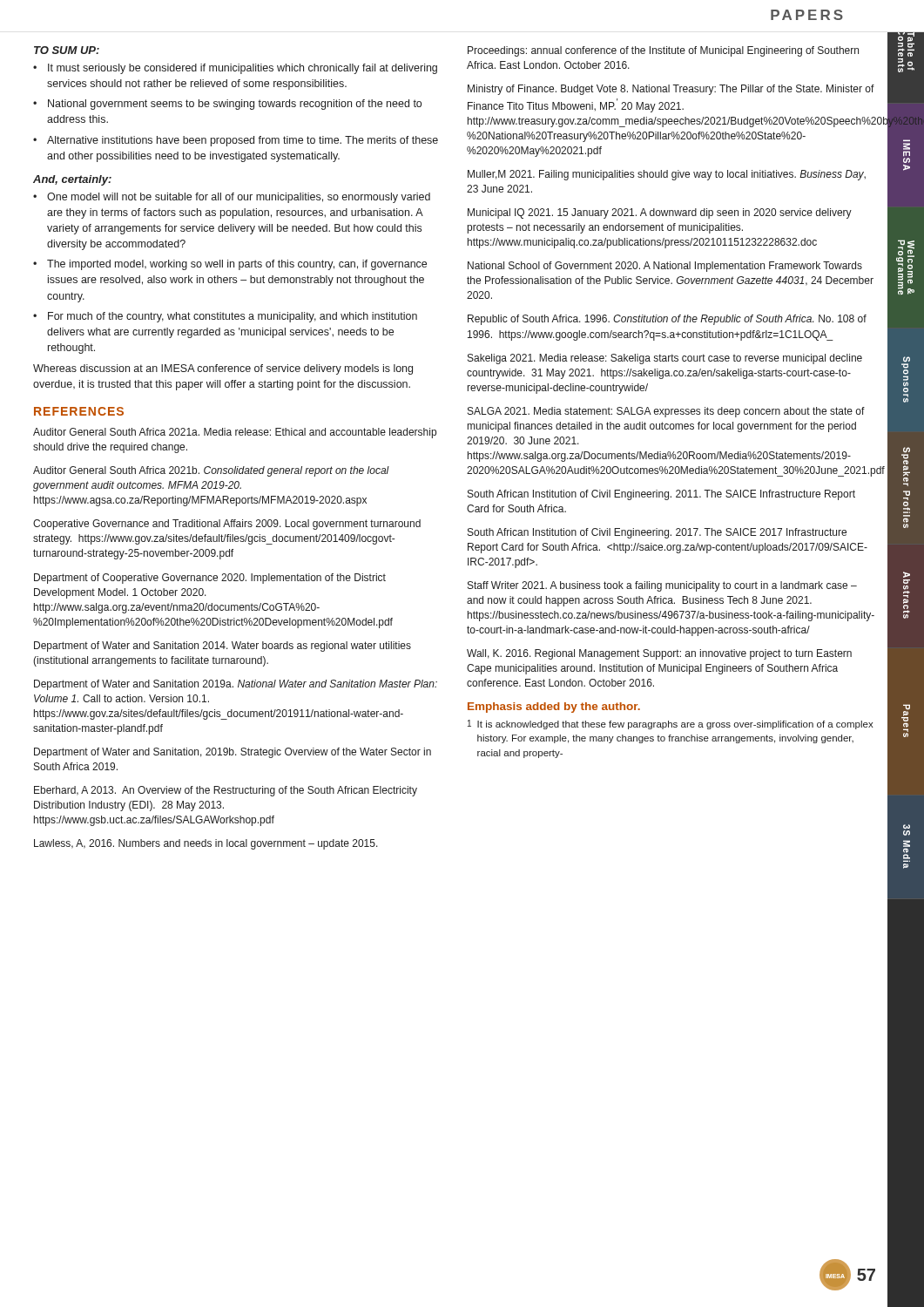The height and width of the screenshot is (1307, 924).
Task: Click on the text block that reads "Whereas discussion at an IMESA conference of"
Action: coord(223,376)
